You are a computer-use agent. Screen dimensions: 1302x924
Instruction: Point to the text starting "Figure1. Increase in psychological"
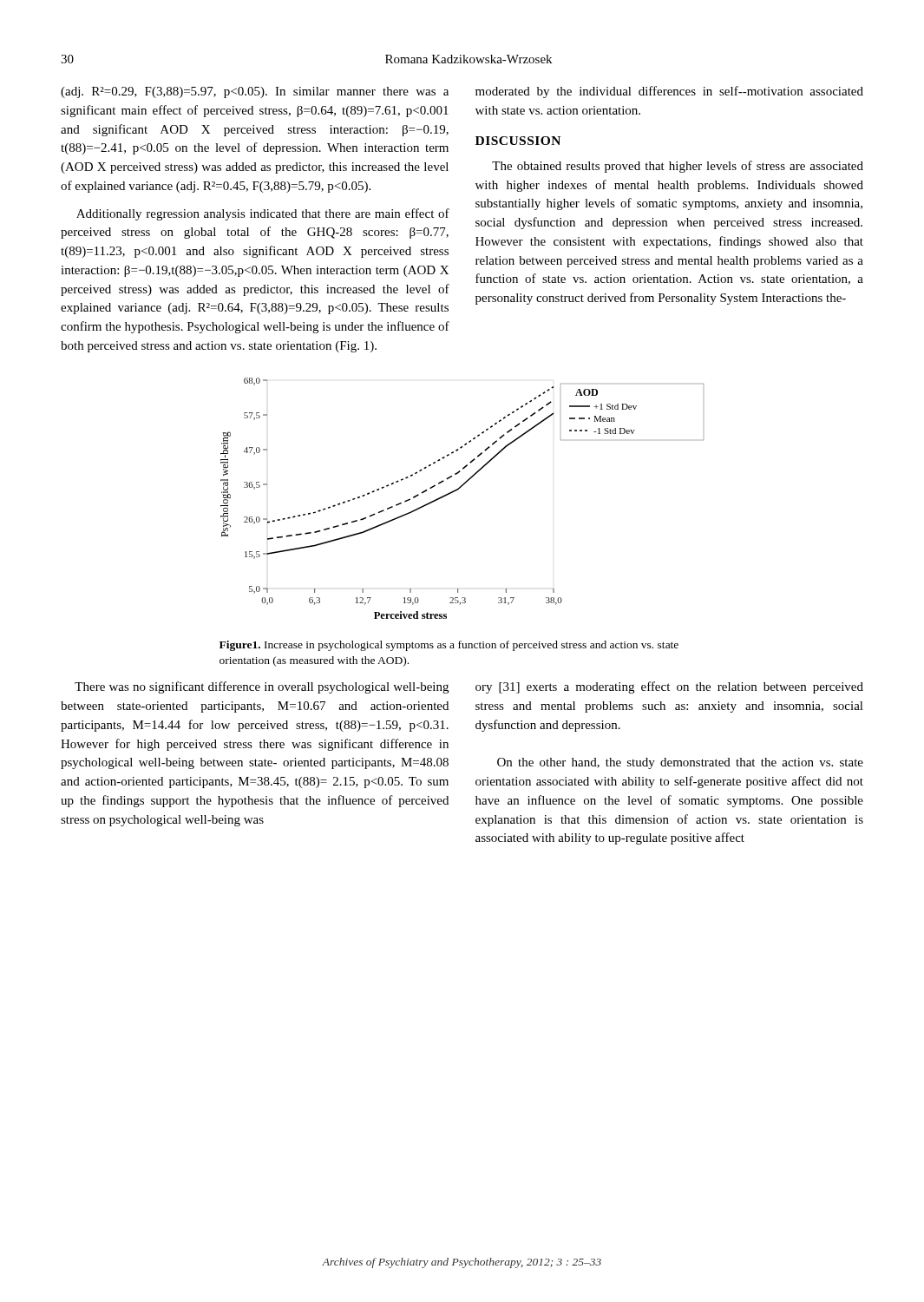449,652
